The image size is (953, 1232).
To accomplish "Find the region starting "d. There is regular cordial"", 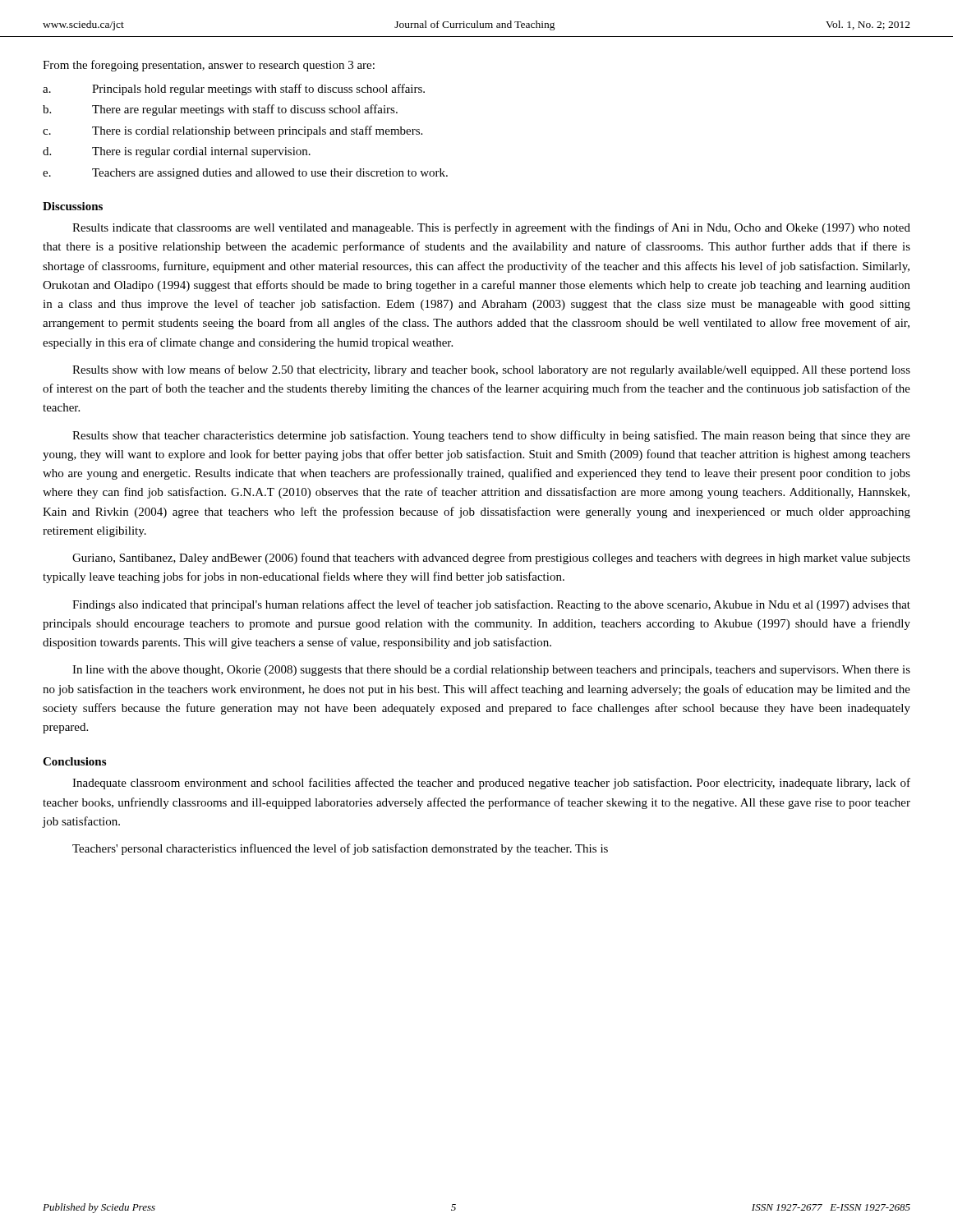I will (177, 151).
